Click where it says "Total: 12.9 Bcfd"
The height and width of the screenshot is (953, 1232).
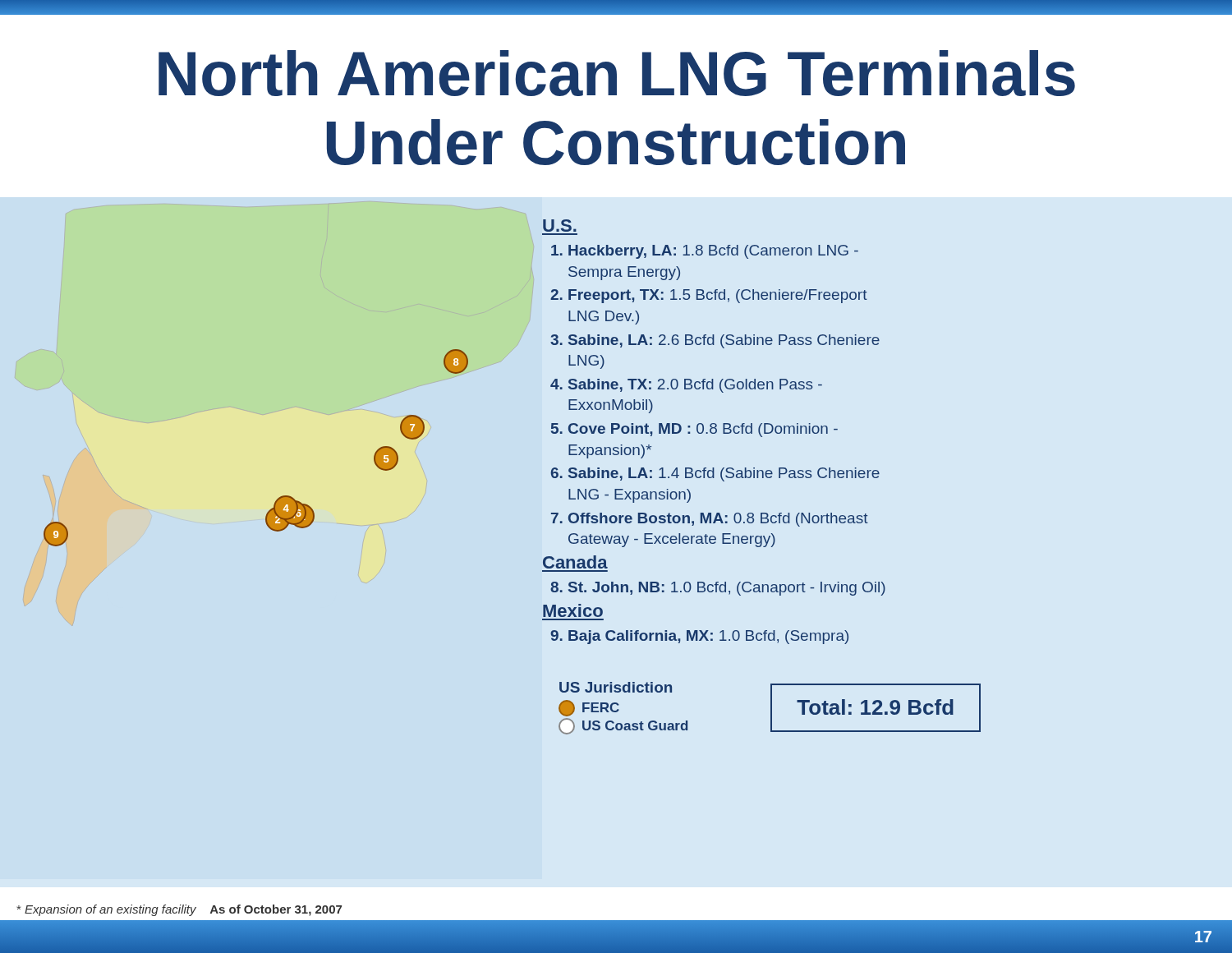pyautogui.click(x=876, y=707)
